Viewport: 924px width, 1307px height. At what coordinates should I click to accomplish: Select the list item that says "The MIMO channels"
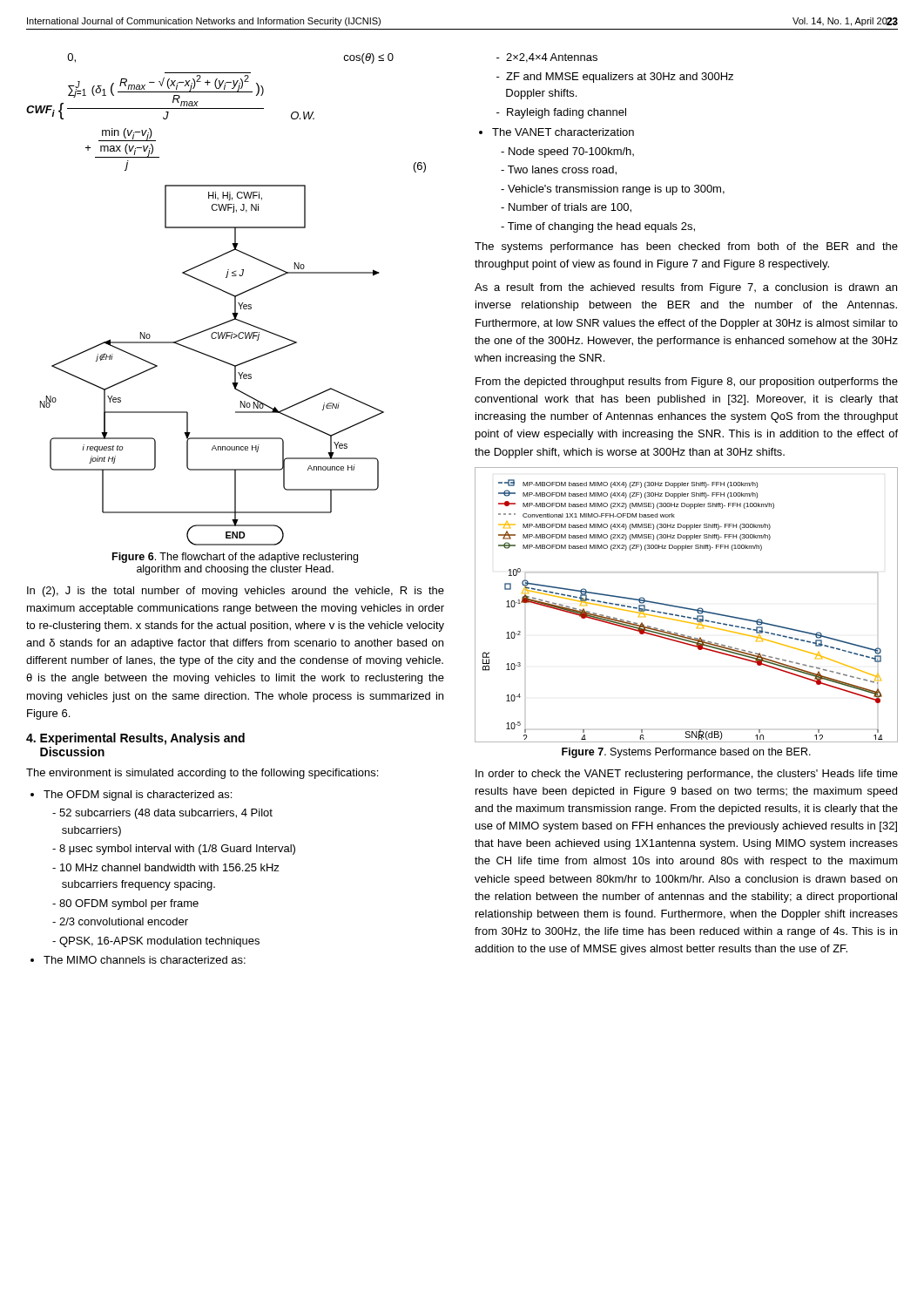tap(145, 960)
